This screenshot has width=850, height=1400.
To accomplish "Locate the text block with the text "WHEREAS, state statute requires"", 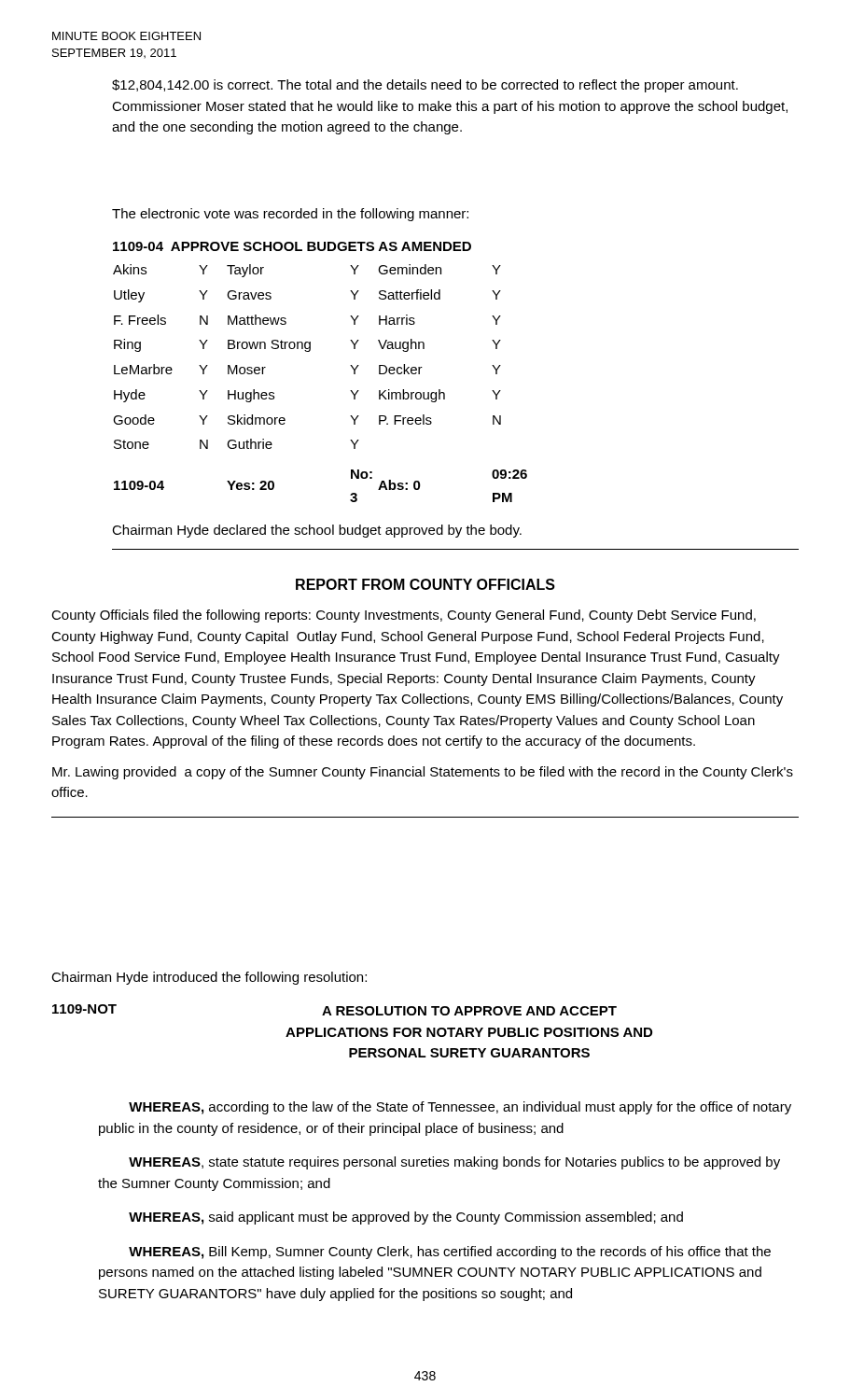I will tap(439, 1172).
